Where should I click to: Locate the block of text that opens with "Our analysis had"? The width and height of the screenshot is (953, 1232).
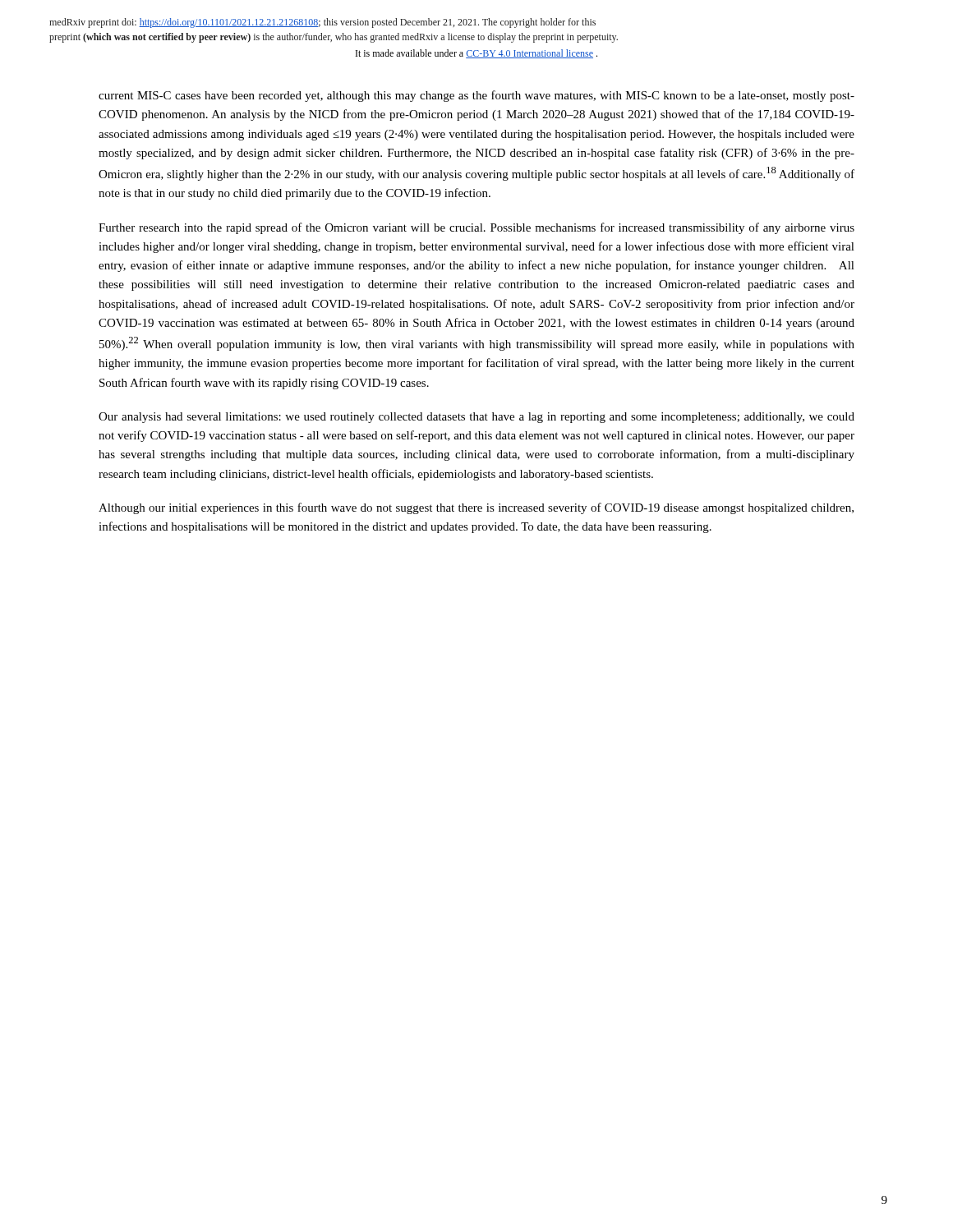(x=476, y=445)
